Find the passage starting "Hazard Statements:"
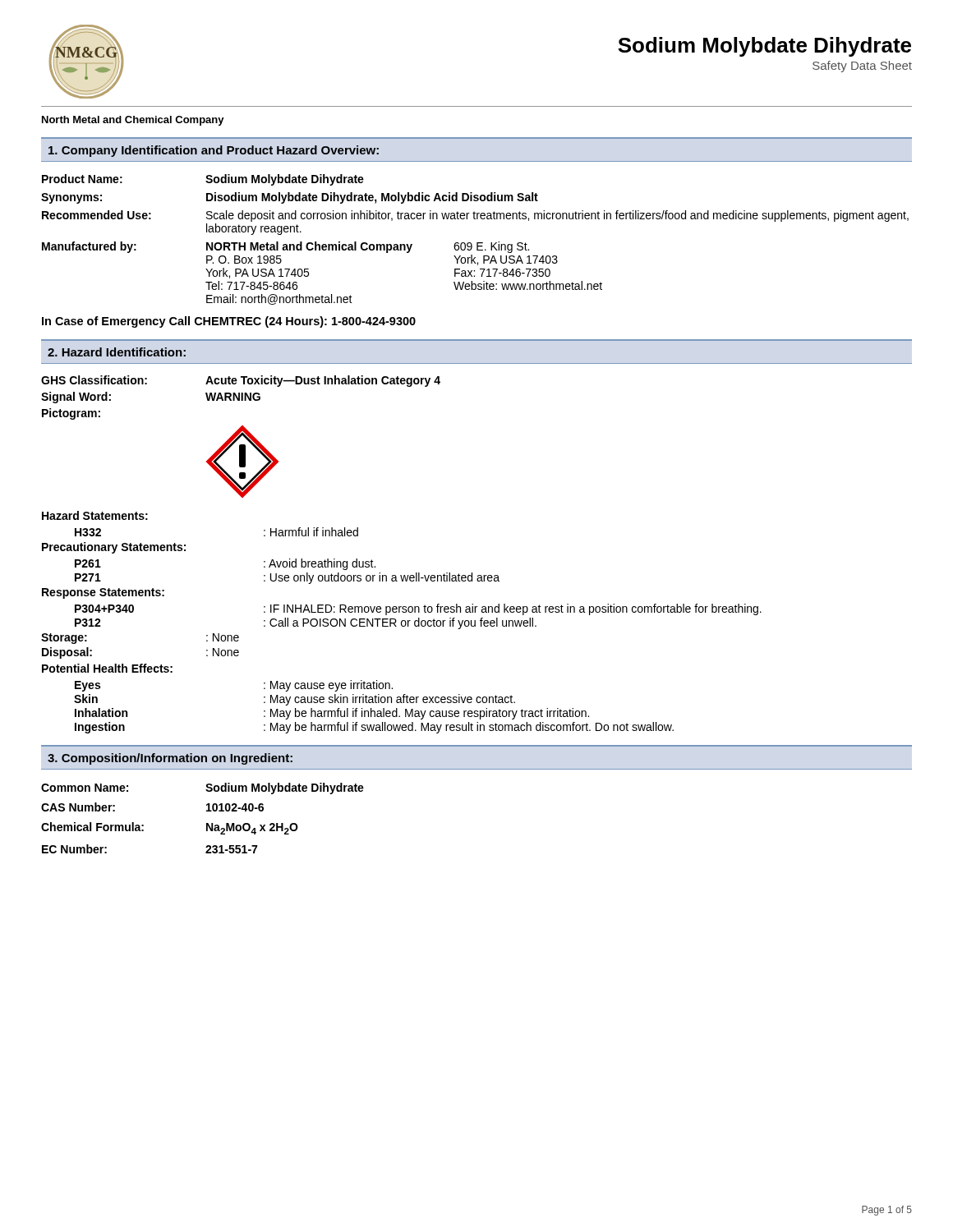Screen dimensions: 1232x953 (95, 516)
